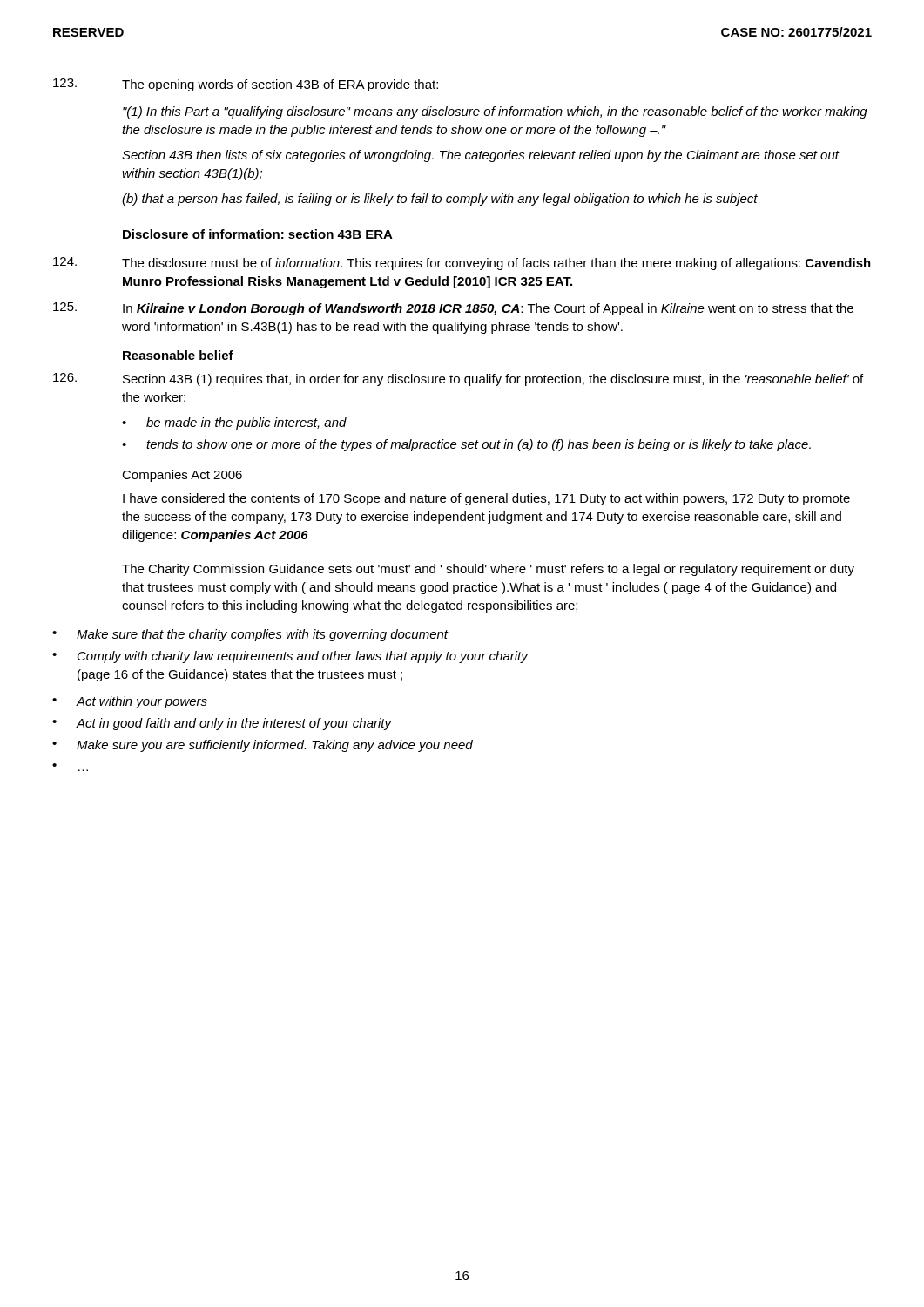924x1307 pixels.
Task: Locate the block starting "The disclosure must"
Action: (x=462, y=272)
